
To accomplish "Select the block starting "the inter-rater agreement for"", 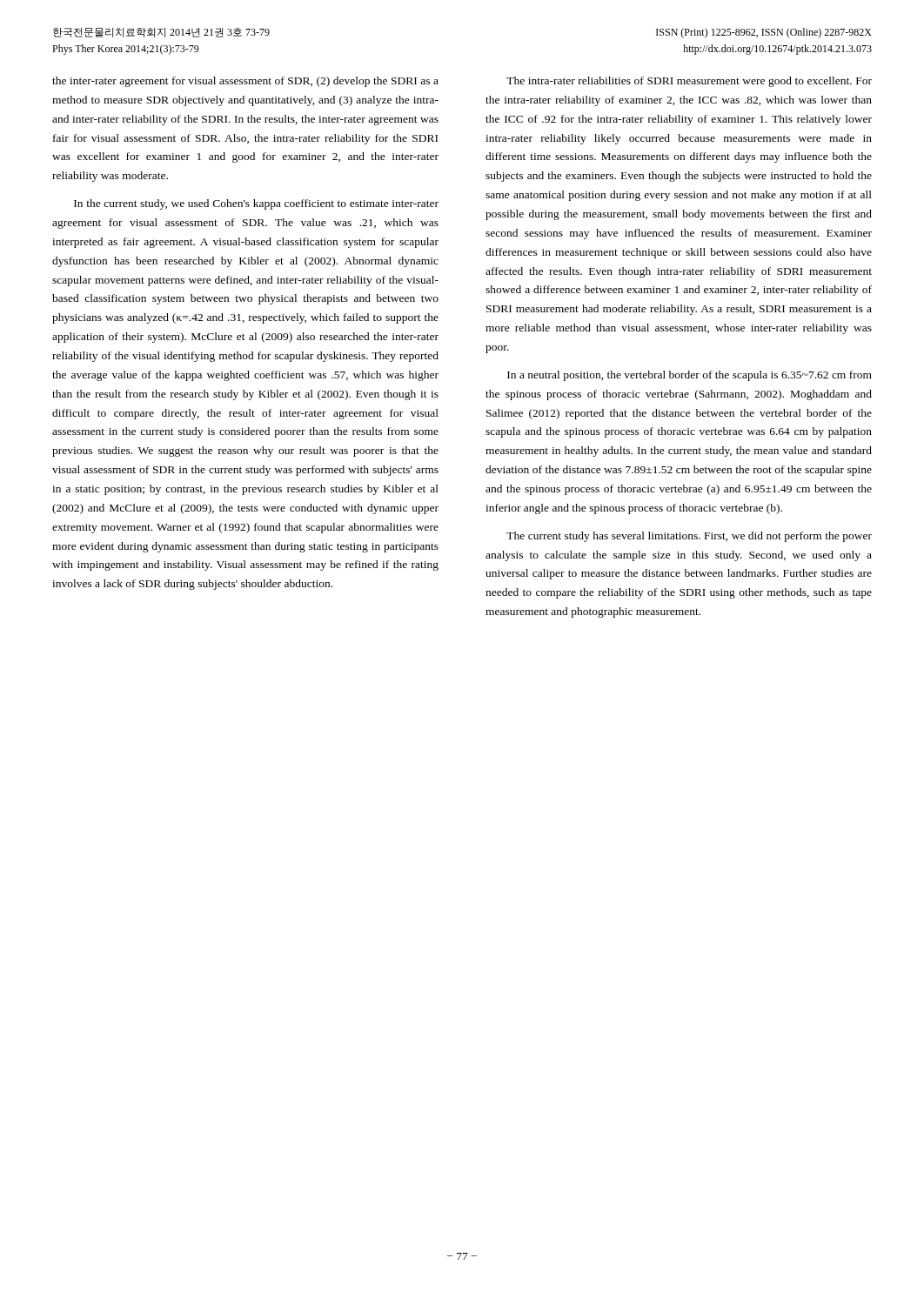I will click(245, 128).
